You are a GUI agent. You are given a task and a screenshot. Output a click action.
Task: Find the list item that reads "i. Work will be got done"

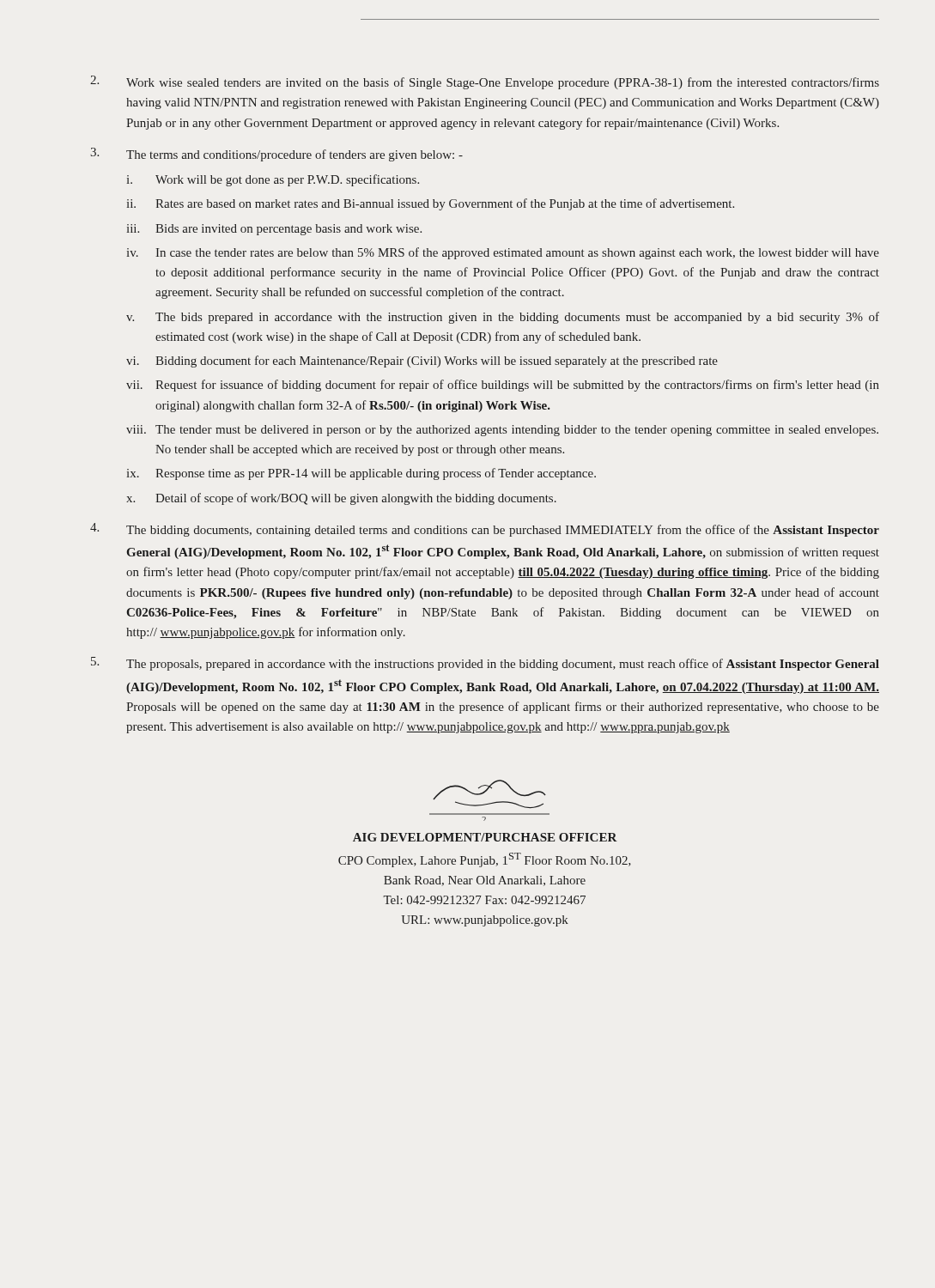point(273,180)
